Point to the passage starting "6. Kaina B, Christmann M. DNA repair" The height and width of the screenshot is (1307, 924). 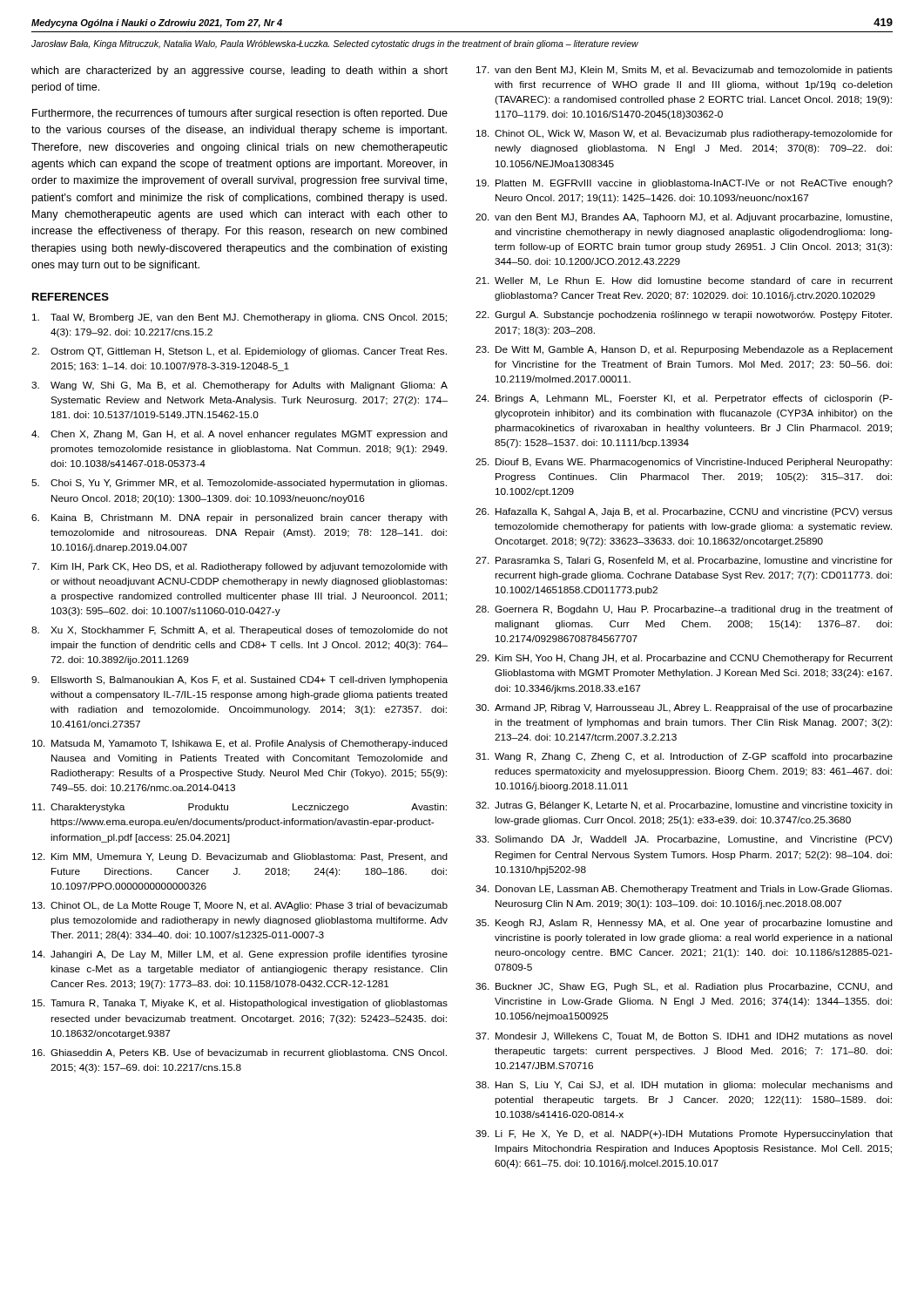(239, 533)
